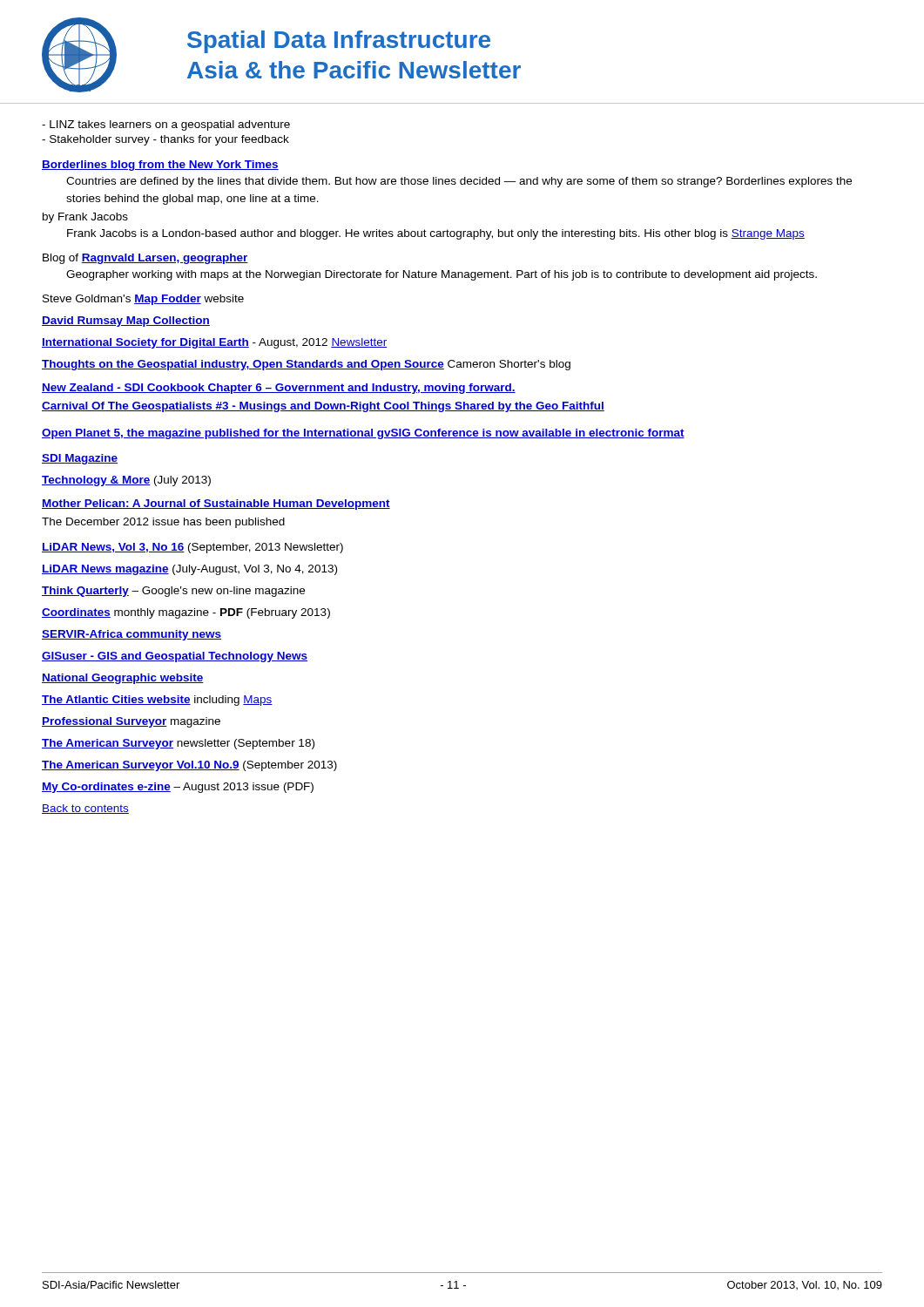Locate the text starting "Mother Pelican: A Journal of Sustainable Human Development"
The height and width of the screenshot is (1307, 924).
(216, 512)
